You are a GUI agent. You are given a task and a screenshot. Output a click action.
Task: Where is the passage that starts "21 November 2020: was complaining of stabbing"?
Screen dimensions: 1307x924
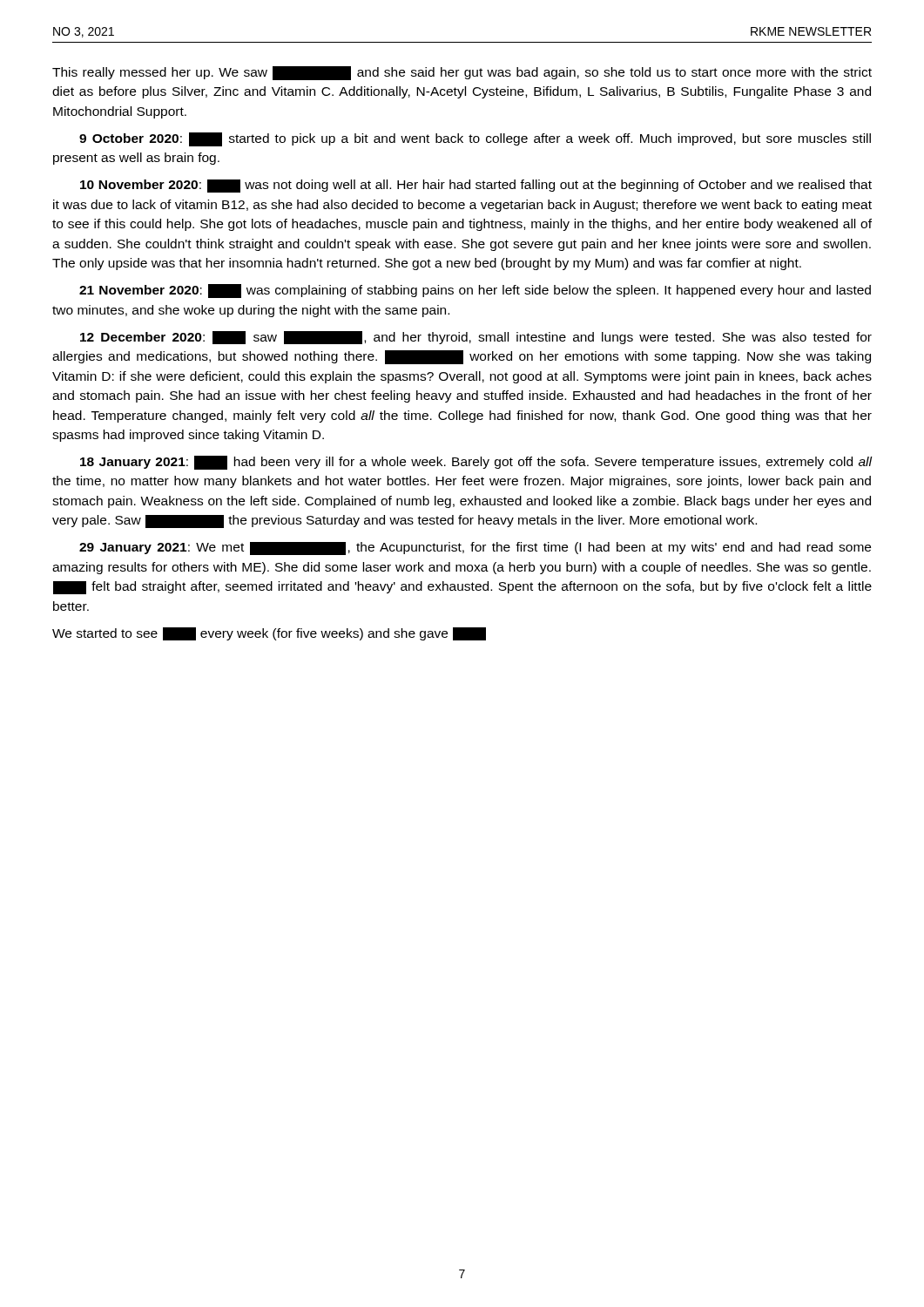pos(462,300)
